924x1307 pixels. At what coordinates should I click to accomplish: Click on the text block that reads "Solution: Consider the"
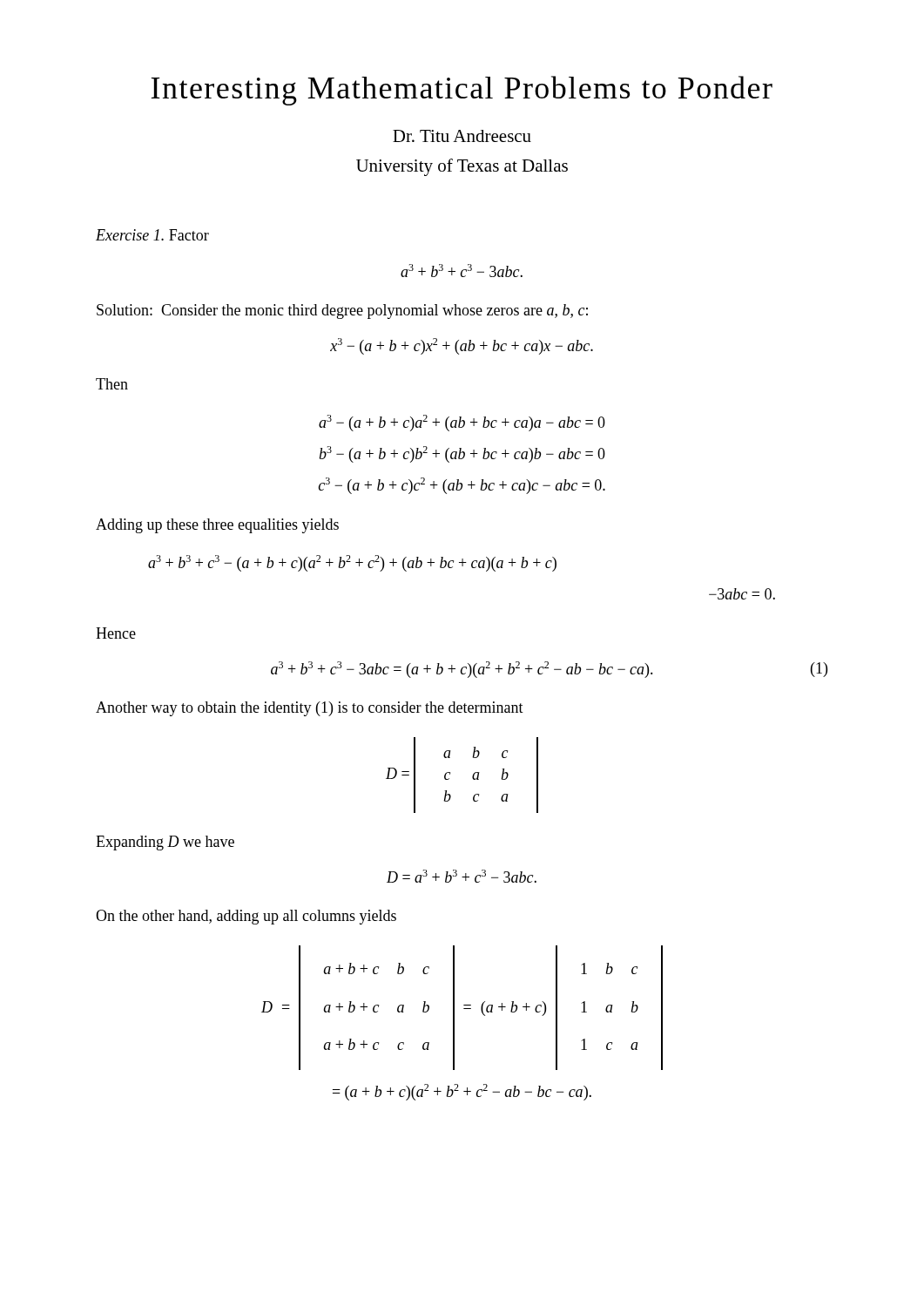342,310
